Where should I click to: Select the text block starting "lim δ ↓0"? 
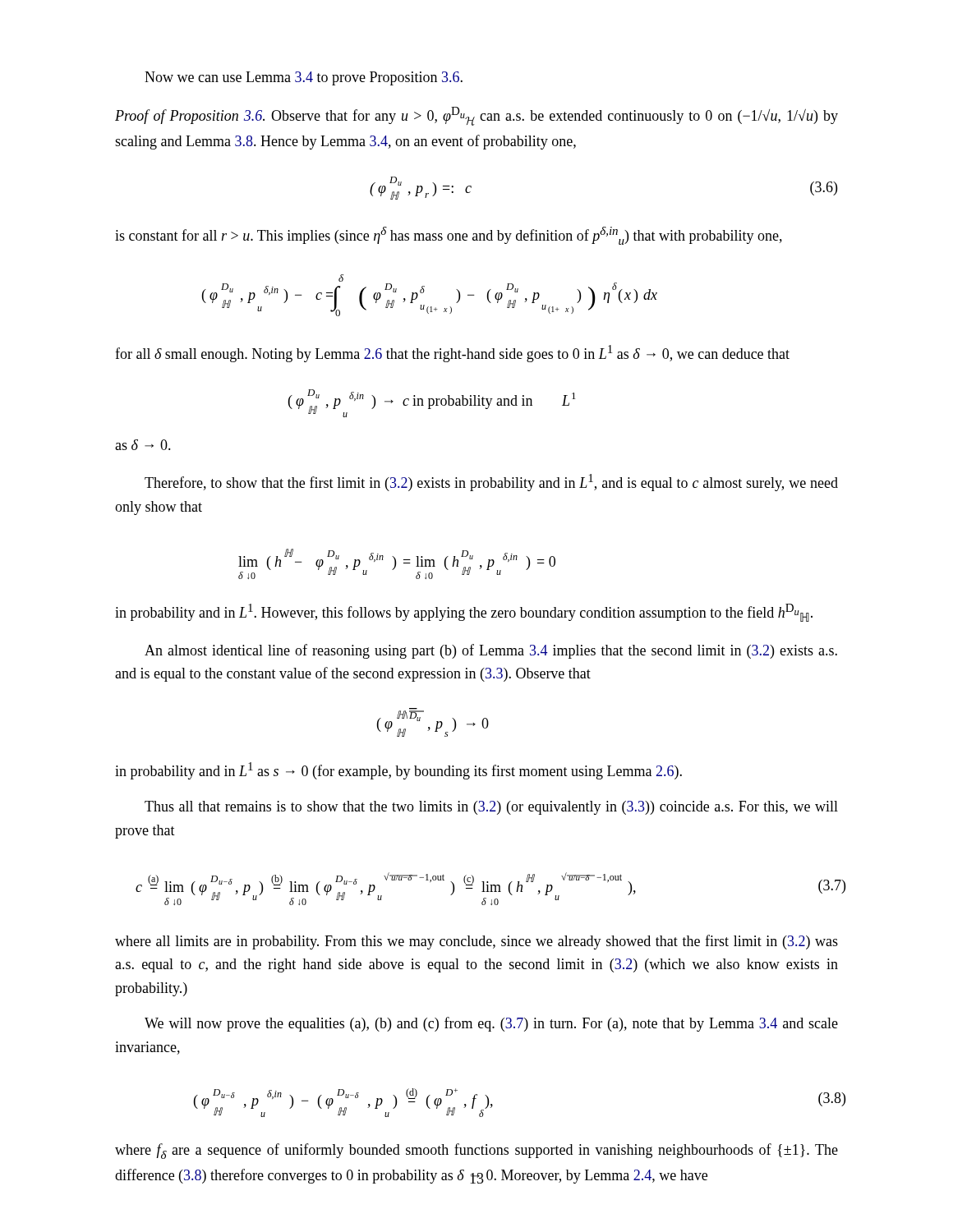[476, 558]
